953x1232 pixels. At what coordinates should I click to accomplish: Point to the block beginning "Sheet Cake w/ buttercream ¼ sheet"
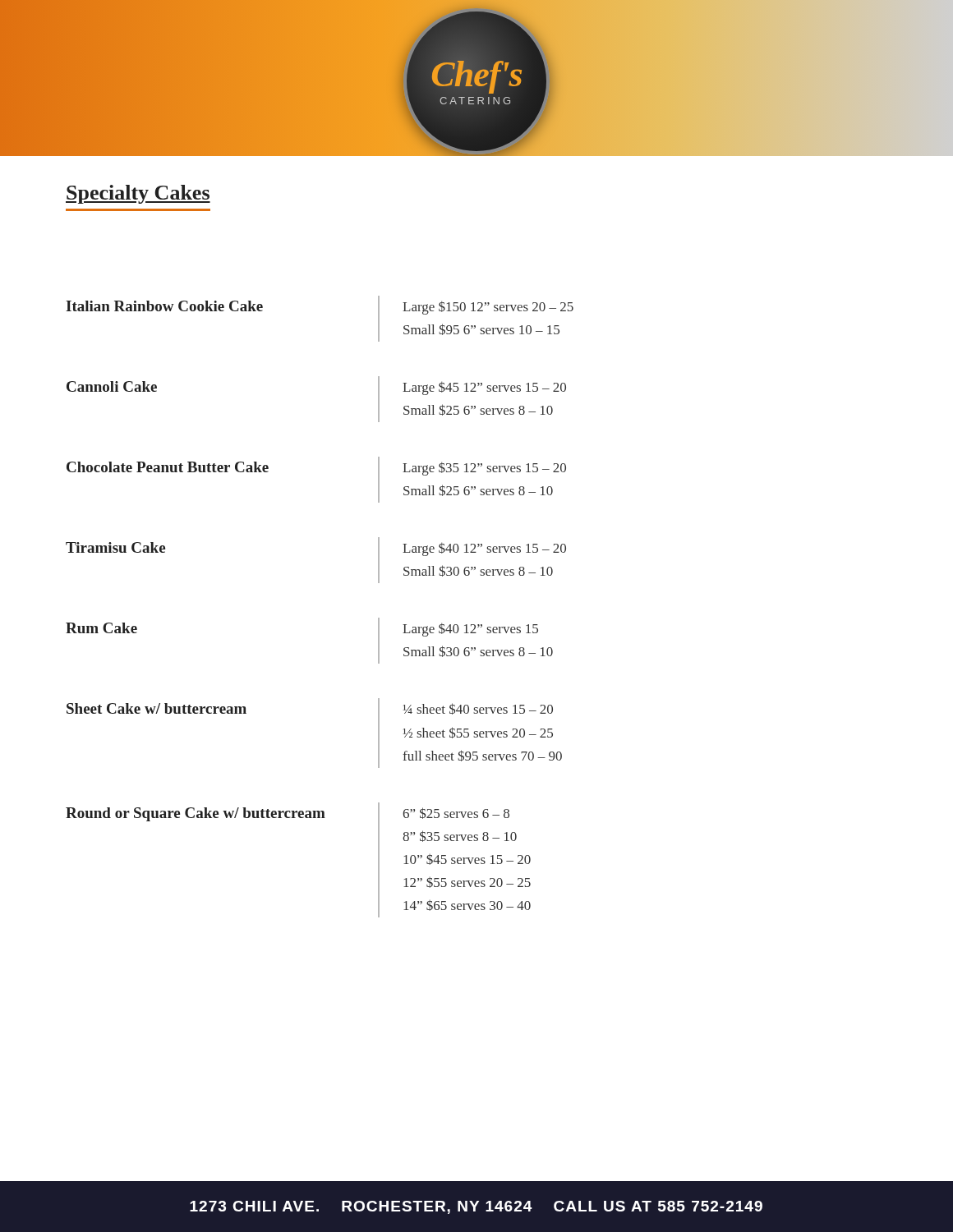point(152,713)
